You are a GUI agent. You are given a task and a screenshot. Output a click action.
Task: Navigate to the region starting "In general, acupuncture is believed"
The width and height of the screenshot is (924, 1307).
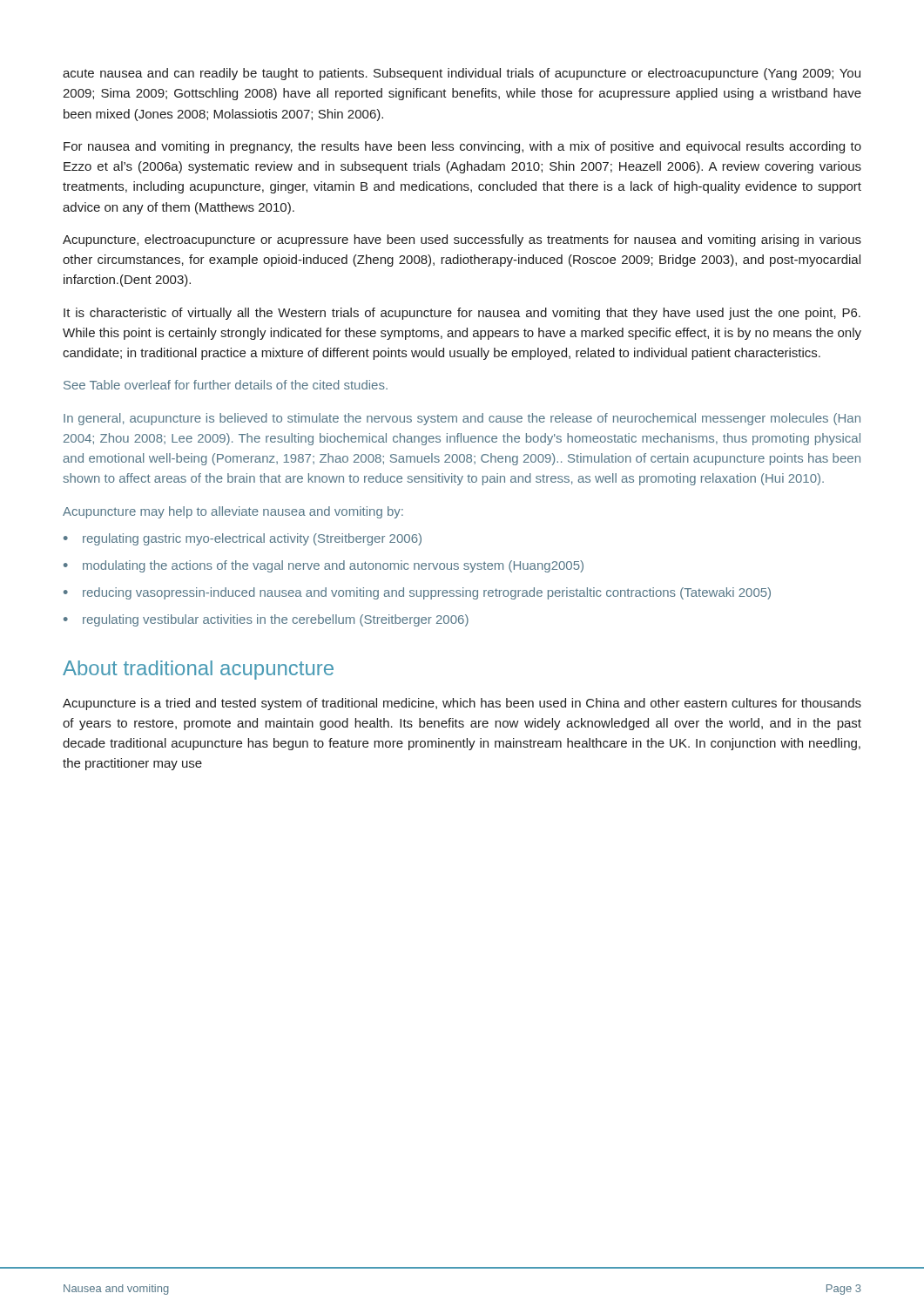(462, 448)
